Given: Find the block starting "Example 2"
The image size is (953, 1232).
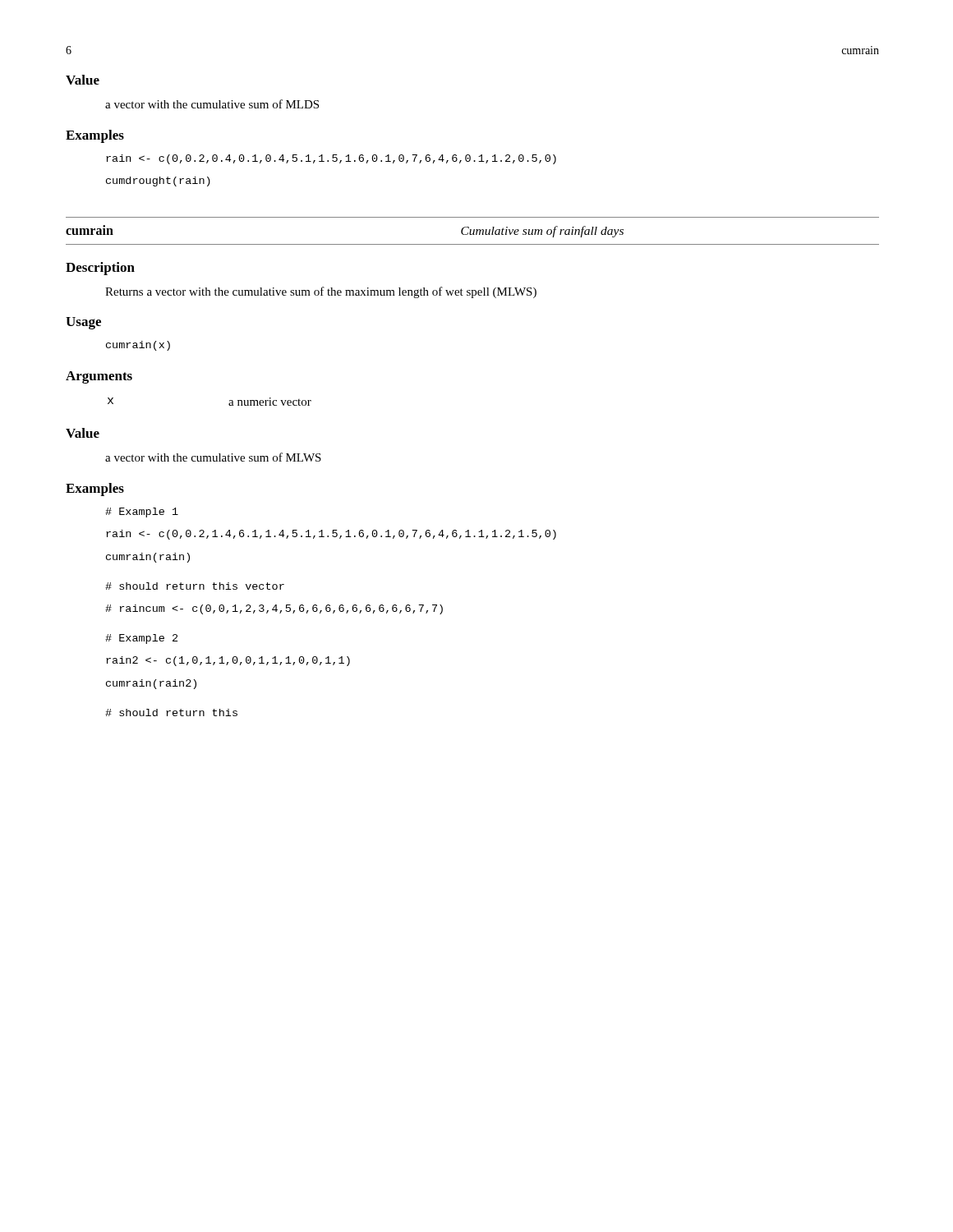Looking at the screenshot, I should click(x=142, y=638).
